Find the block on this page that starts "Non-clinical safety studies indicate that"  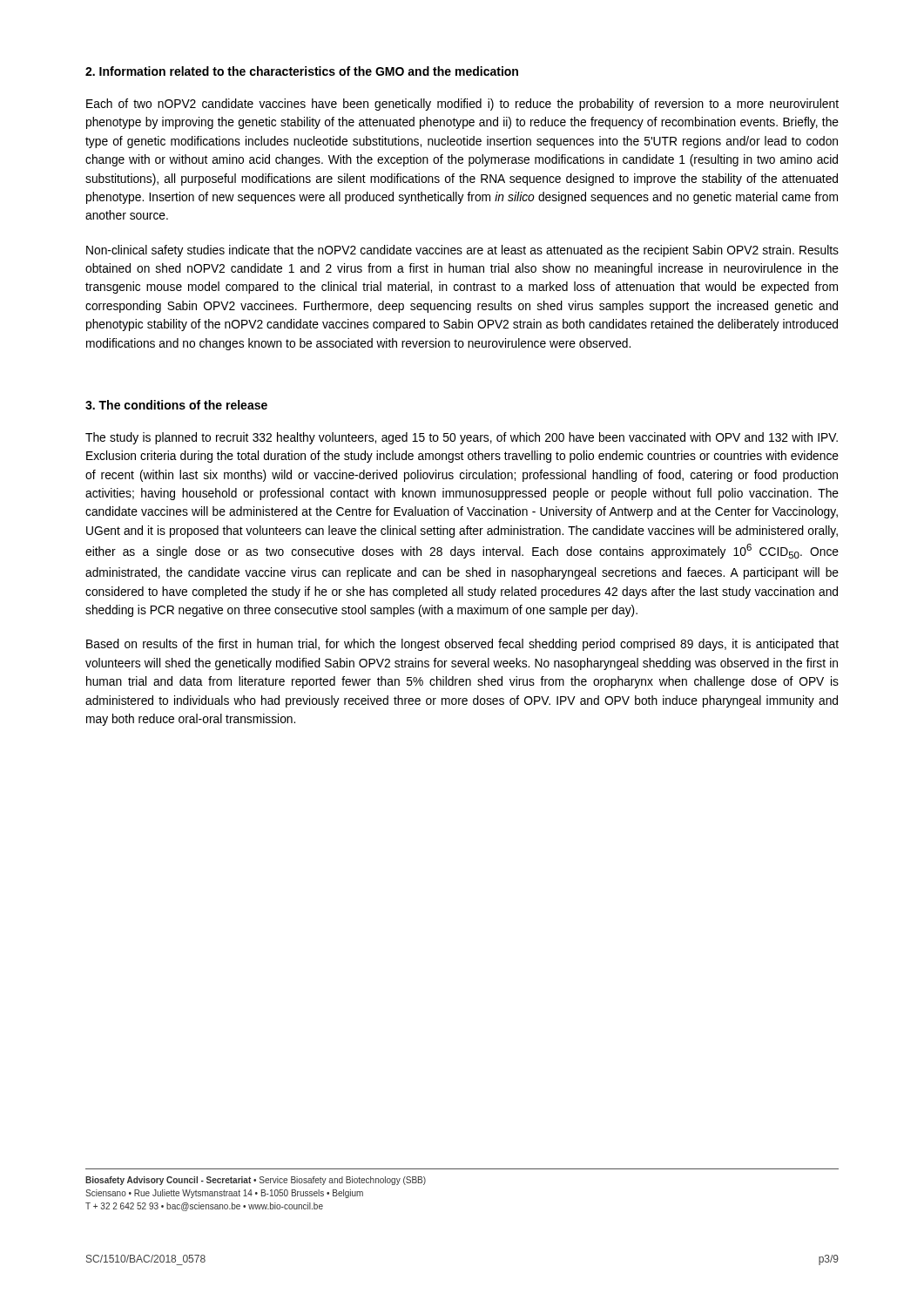[x=462, y=297]
